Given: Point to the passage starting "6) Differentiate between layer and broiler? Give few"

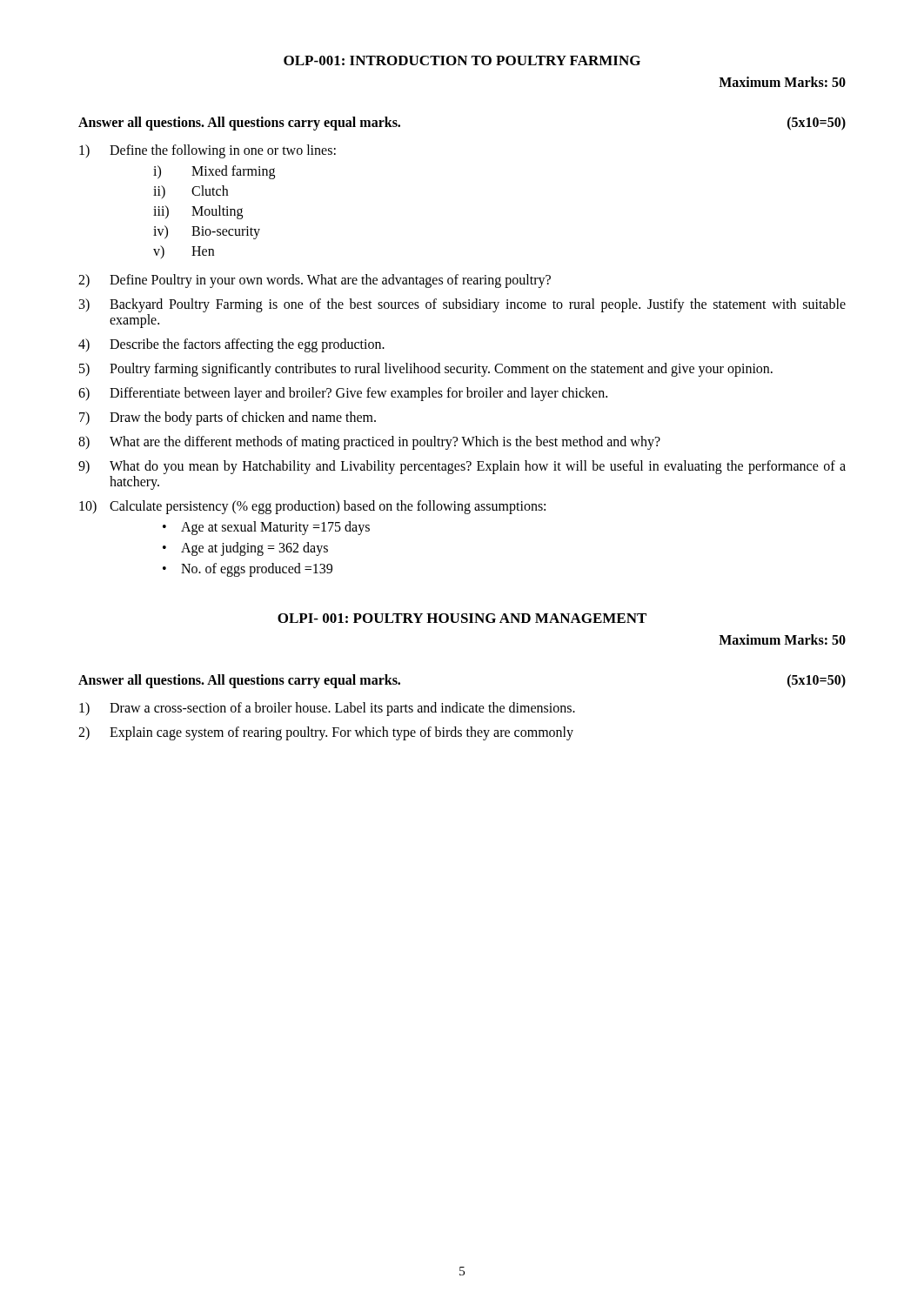Looking at the screenshot, I should coord(462,393).
